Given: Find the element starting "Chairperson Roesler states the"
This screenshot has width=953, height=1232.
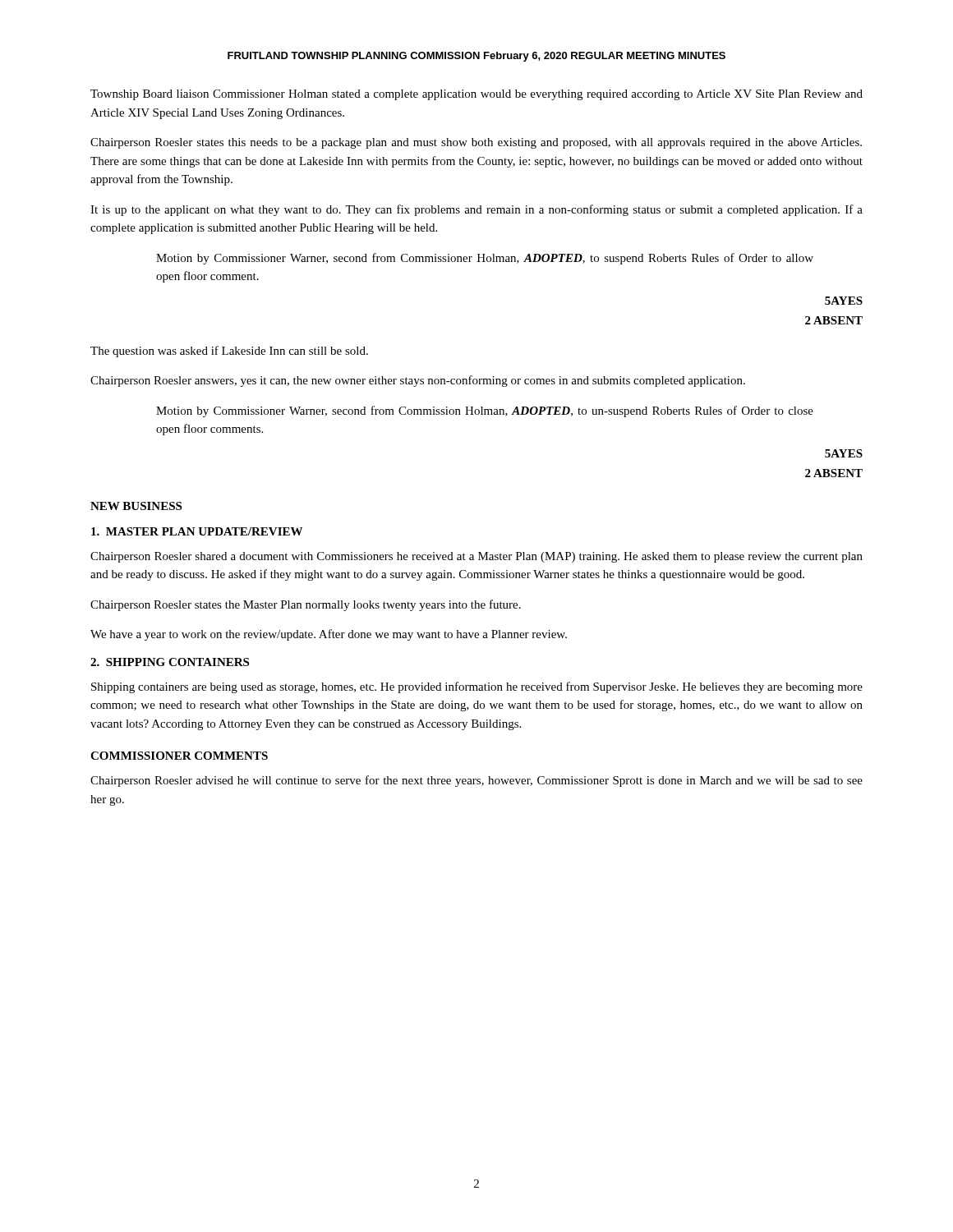Looking at the screenshot, I should (x=306, y=604).
